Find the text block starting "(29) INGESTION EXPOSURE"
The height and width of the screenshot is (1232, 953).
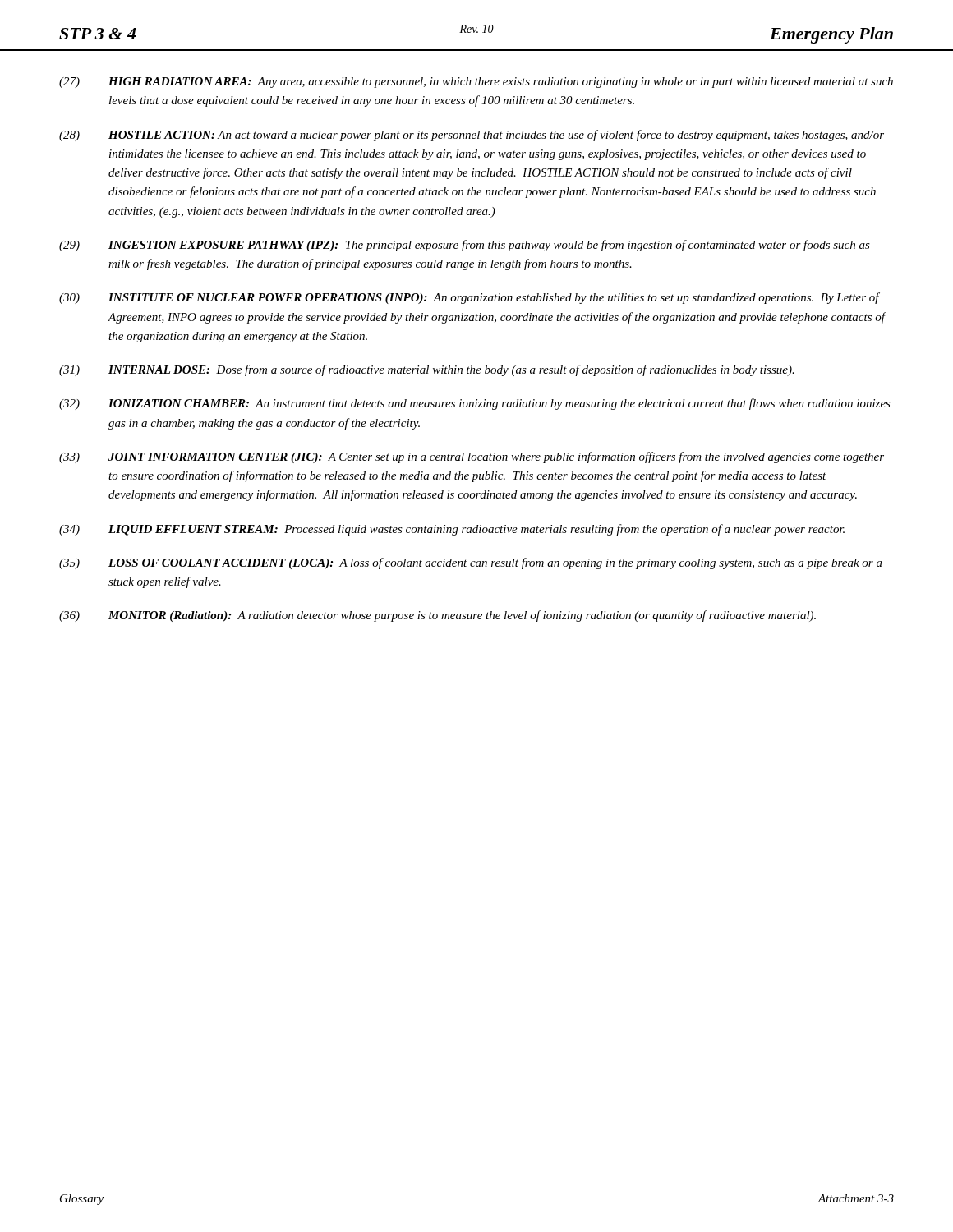pyautogui.click(x=476, y=255)
